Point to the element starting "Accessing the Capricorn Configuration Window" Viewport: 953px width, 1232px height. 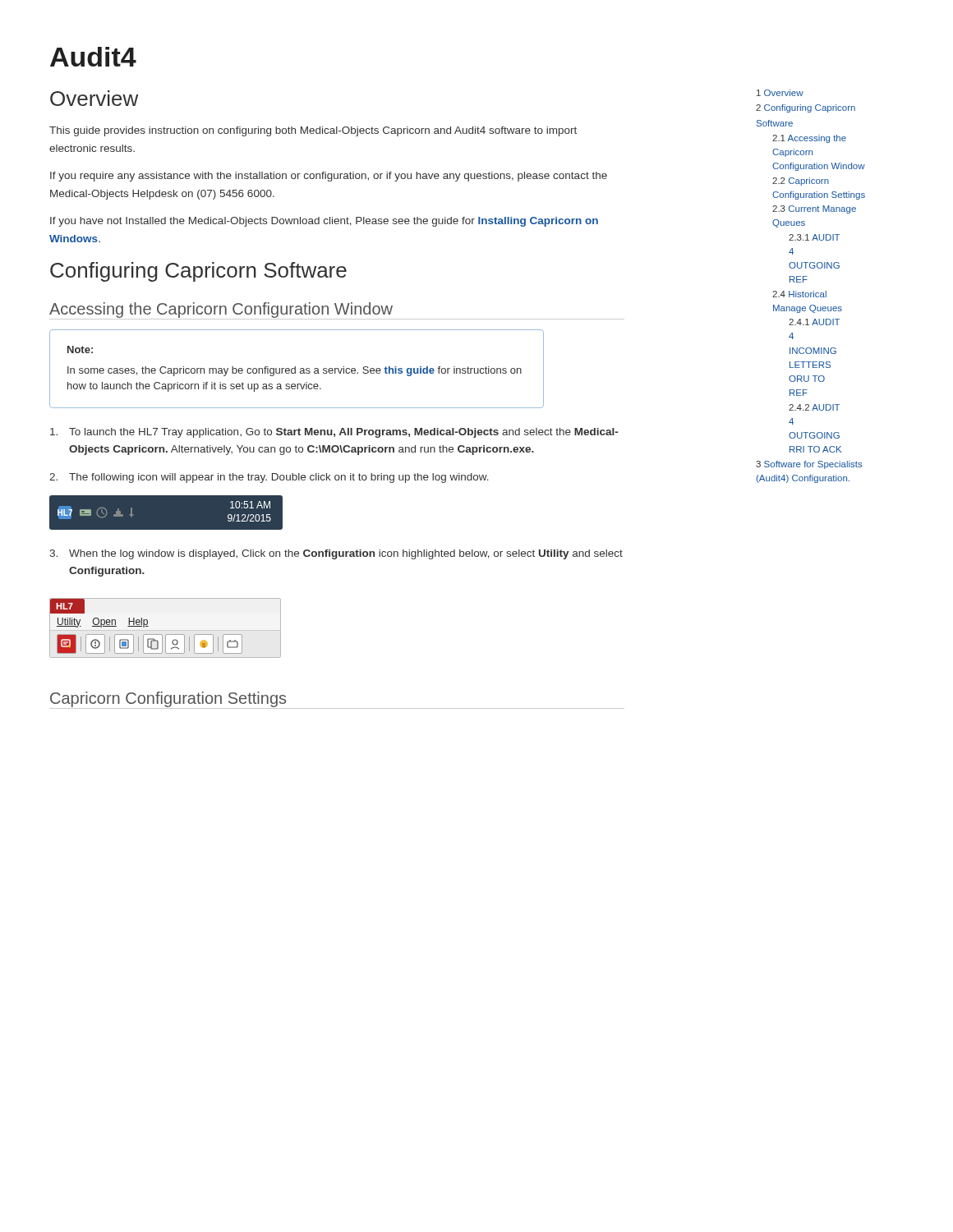[337, 309]
